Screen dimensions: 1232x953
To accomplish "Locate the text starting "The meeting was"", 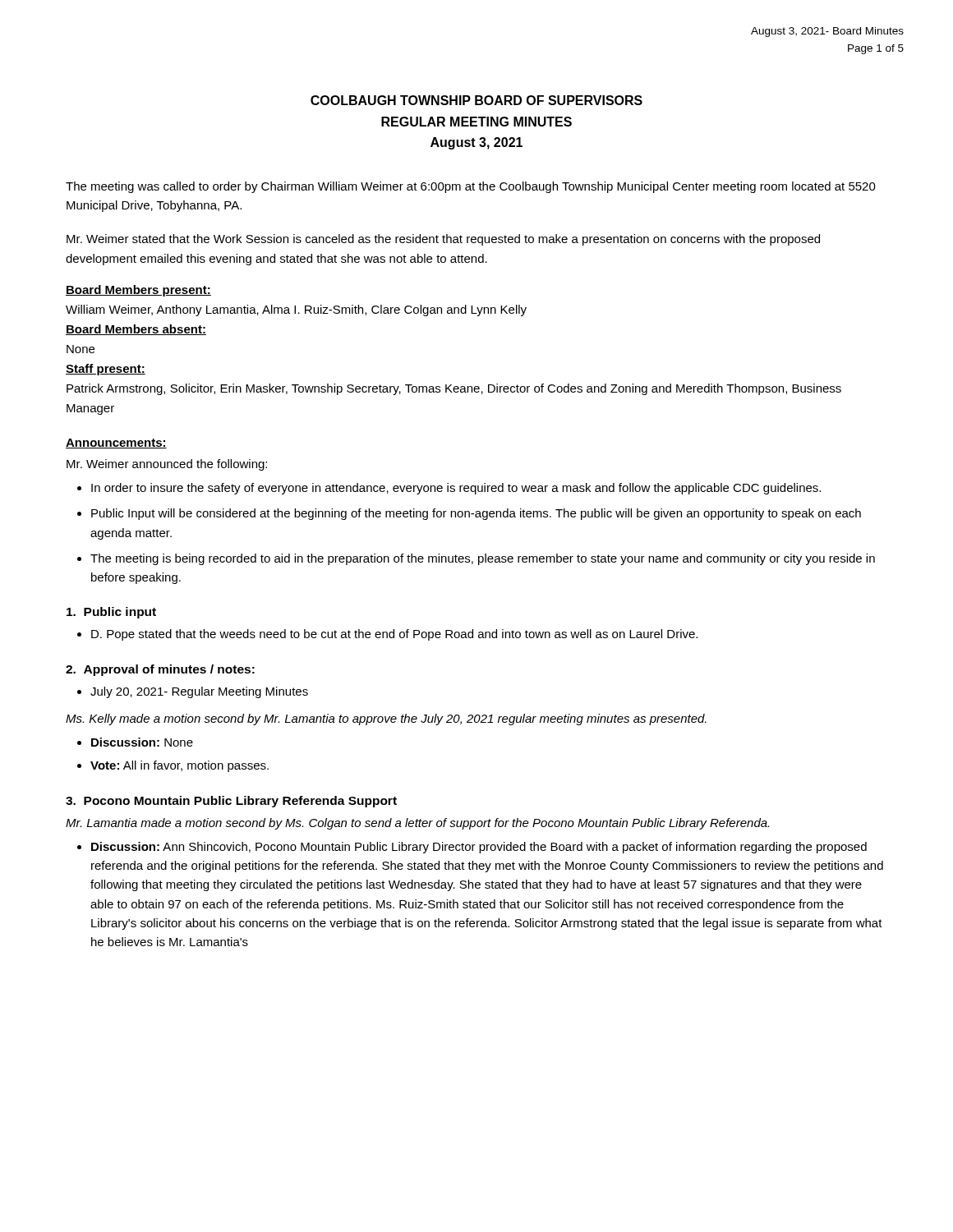I will coord(471,195).
